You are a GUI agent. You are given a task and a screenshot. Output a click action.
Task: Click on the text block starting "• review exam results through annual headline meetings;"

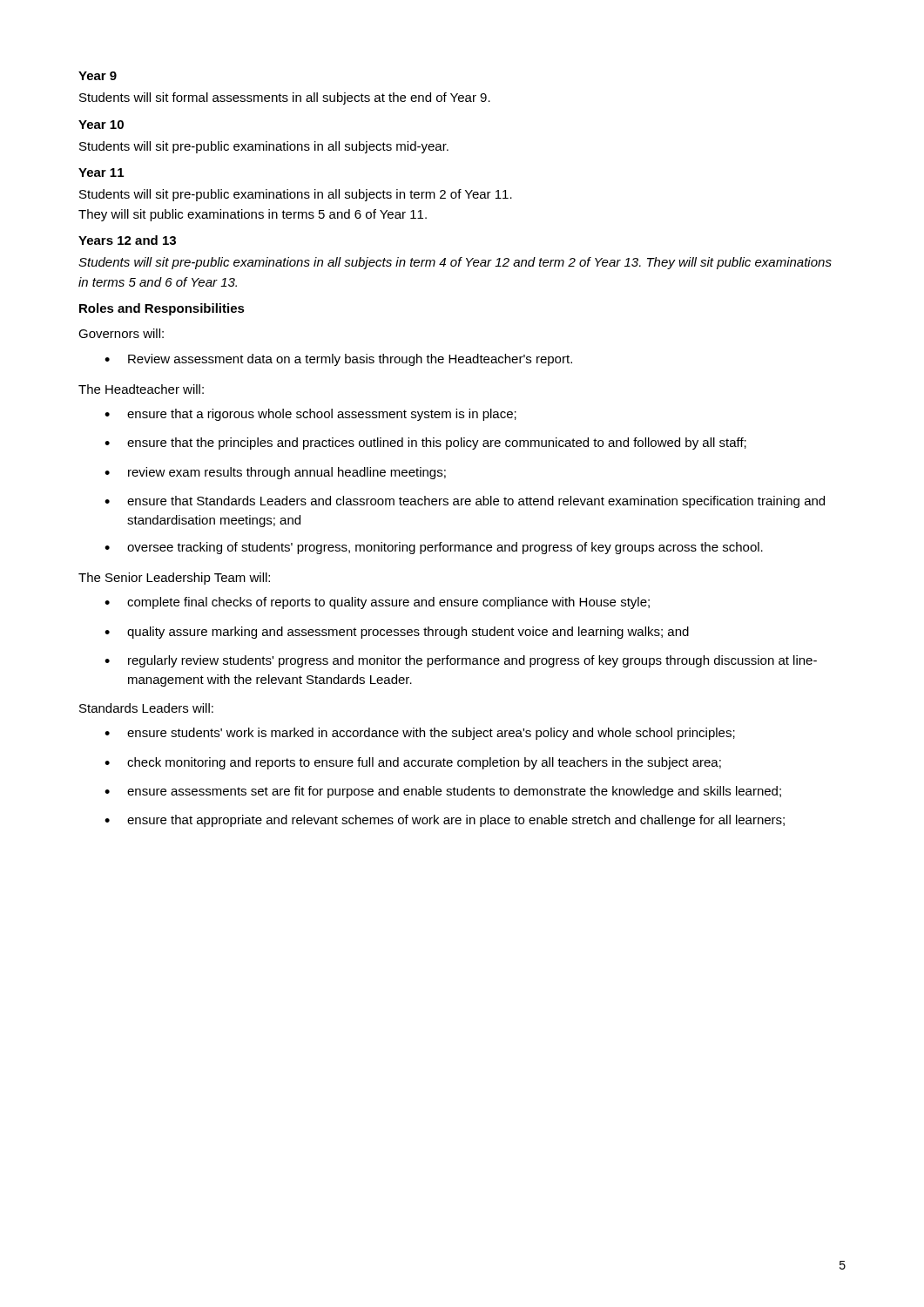click(275, 473)
